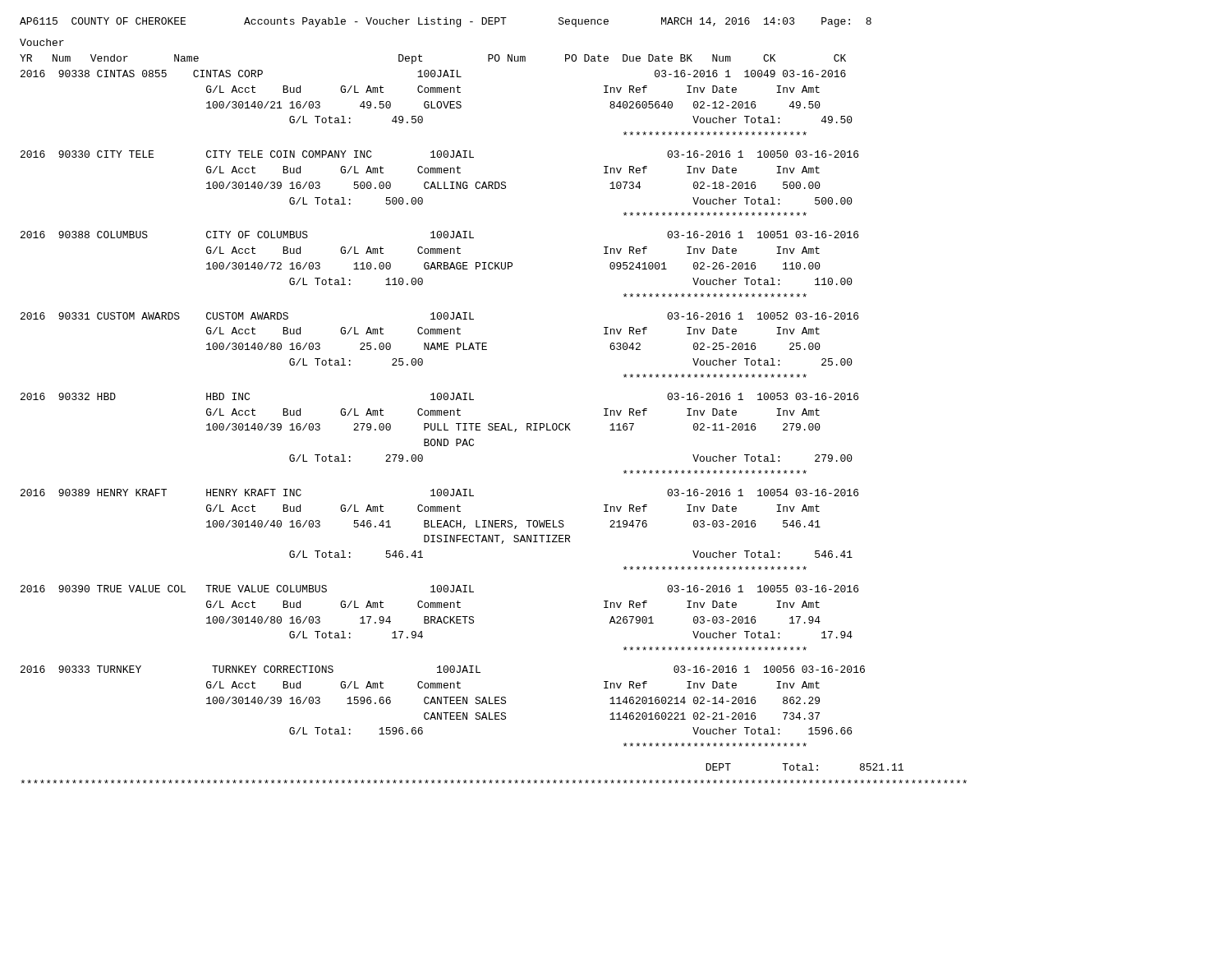Find the text block containing "2016 90333 TURNKEY TURNKEY CORRECTIONS 100JAIL 03-16-2016"
Screen dimensions: 953x1232
443,709
